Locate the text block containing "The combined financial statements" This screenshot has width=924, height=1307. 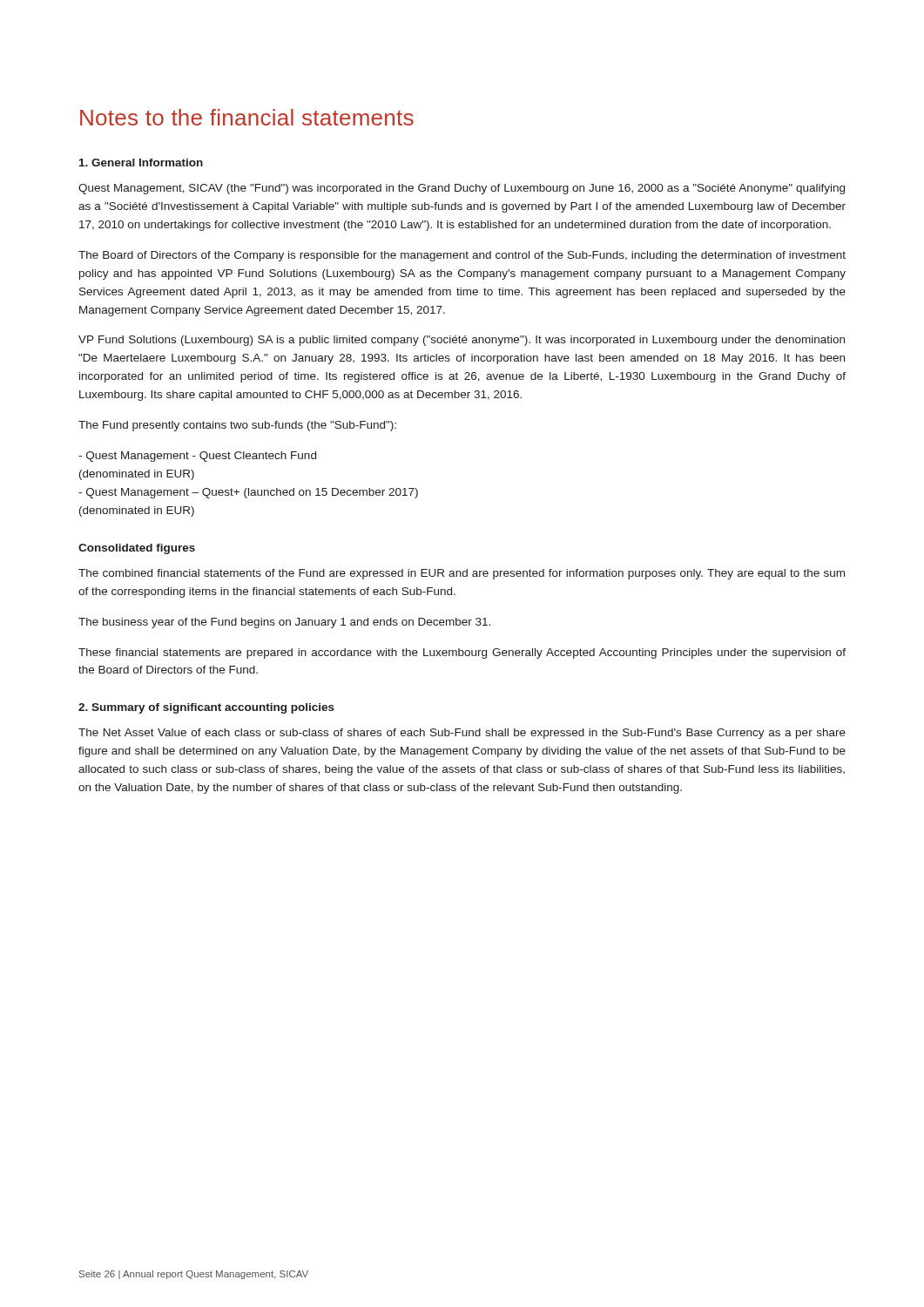[462, 582]
